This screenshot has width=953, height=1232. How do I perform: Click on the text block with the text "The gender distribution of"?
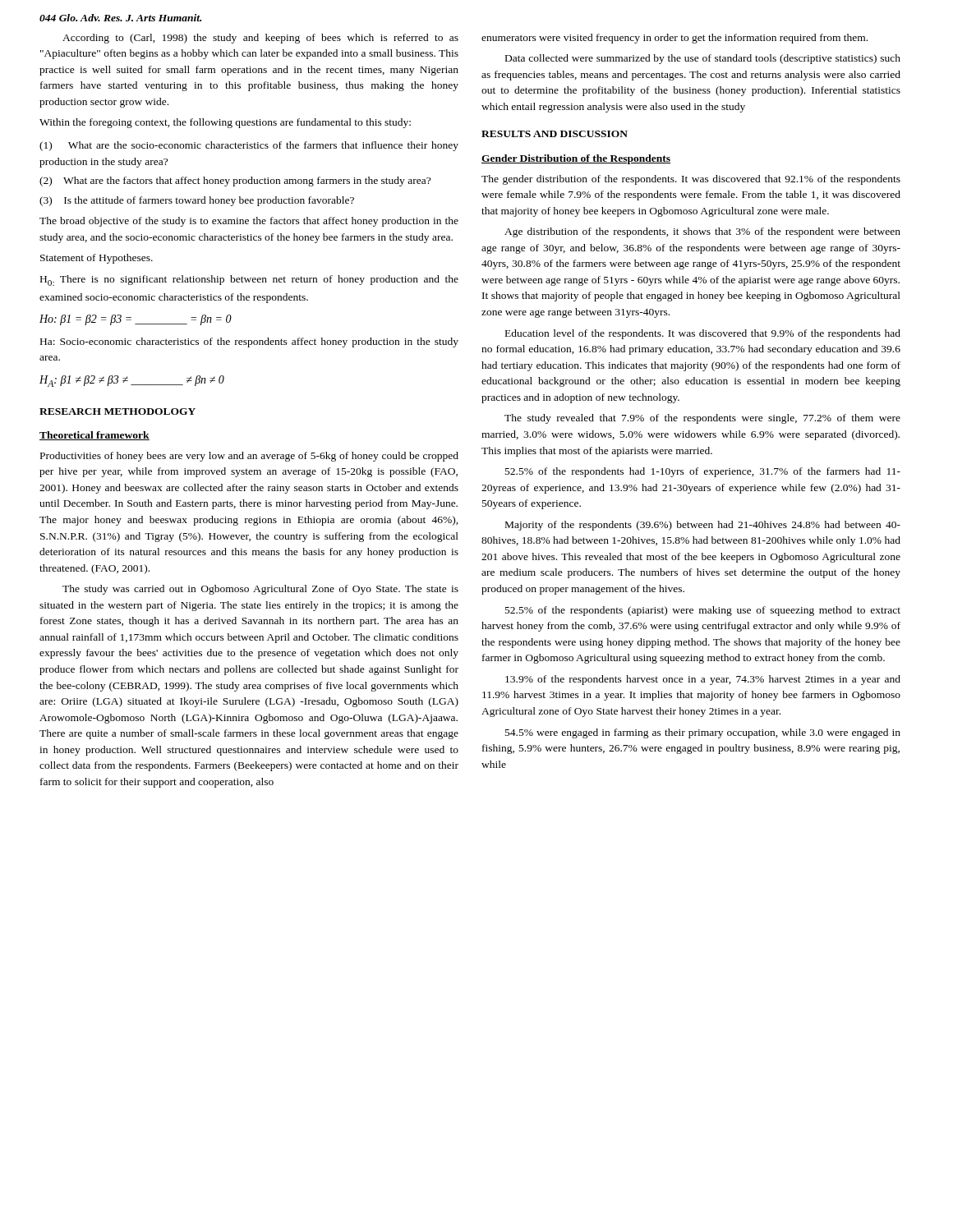[691, 471]
